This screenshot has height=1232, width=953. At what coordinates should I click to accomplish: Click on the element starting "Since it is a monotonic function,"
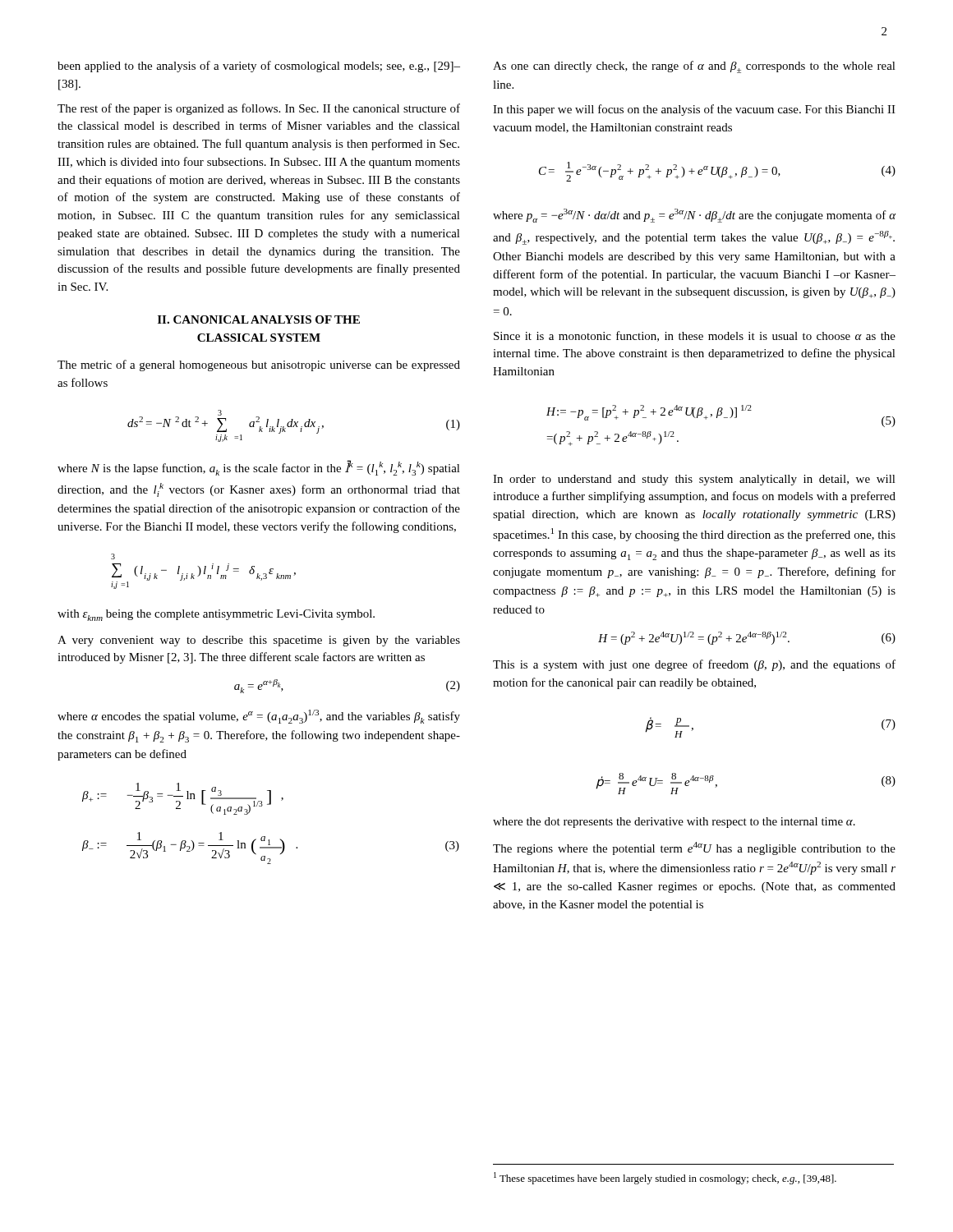pyautogui.click(x=694, y=353)
